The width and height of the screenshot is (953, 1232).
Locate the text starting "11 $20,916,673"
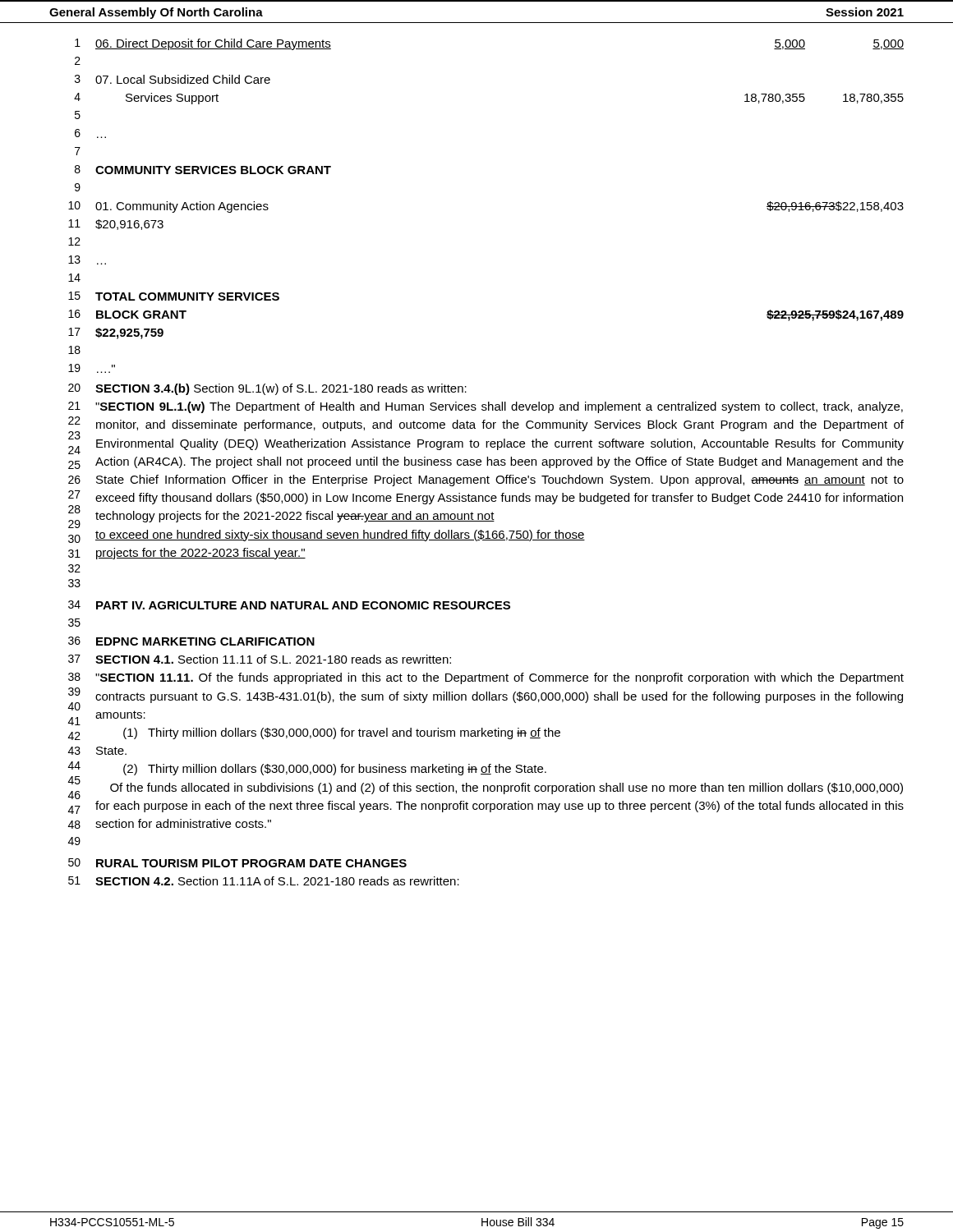(116, 225)
